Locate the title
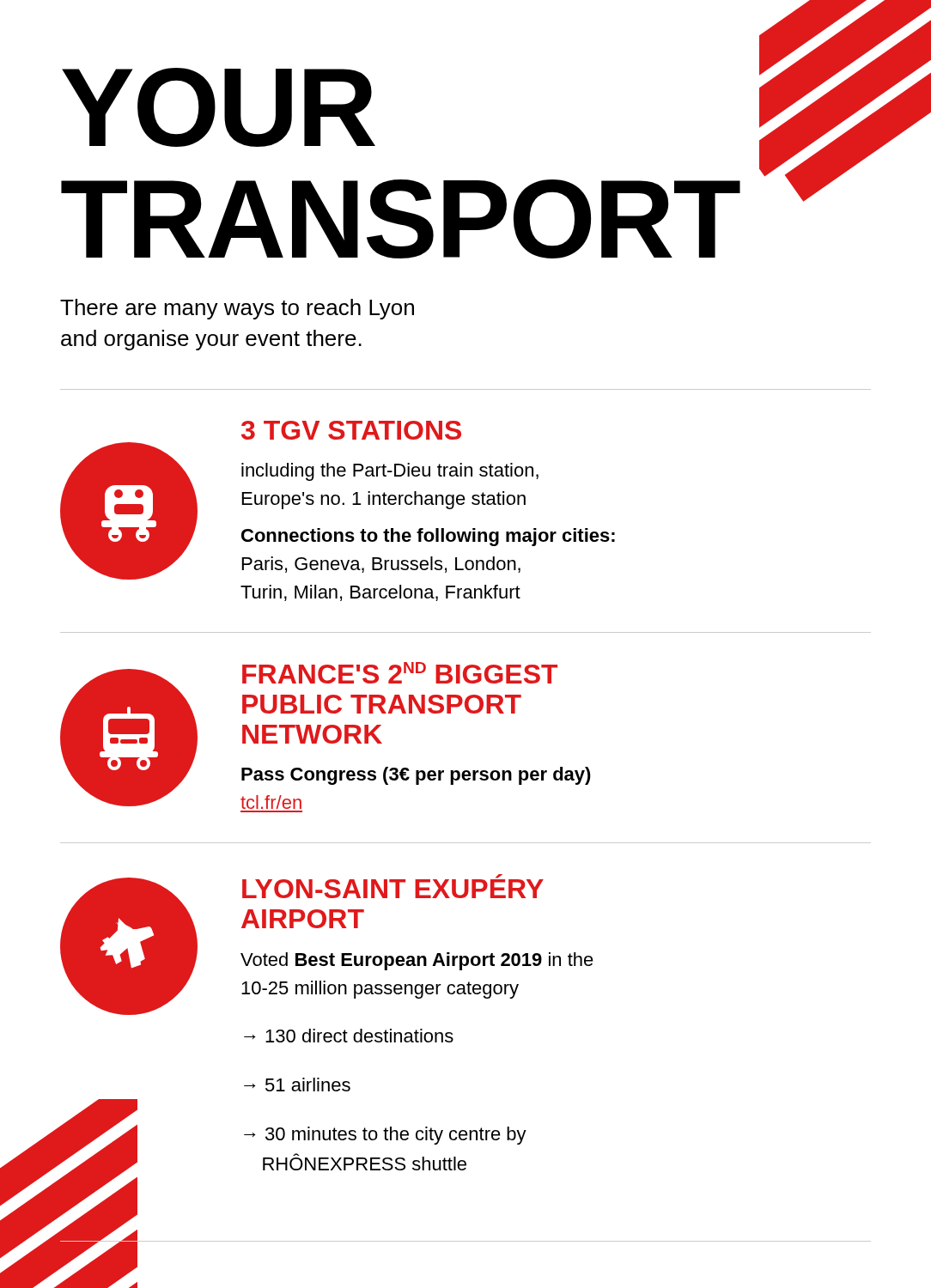 point(466,163)
